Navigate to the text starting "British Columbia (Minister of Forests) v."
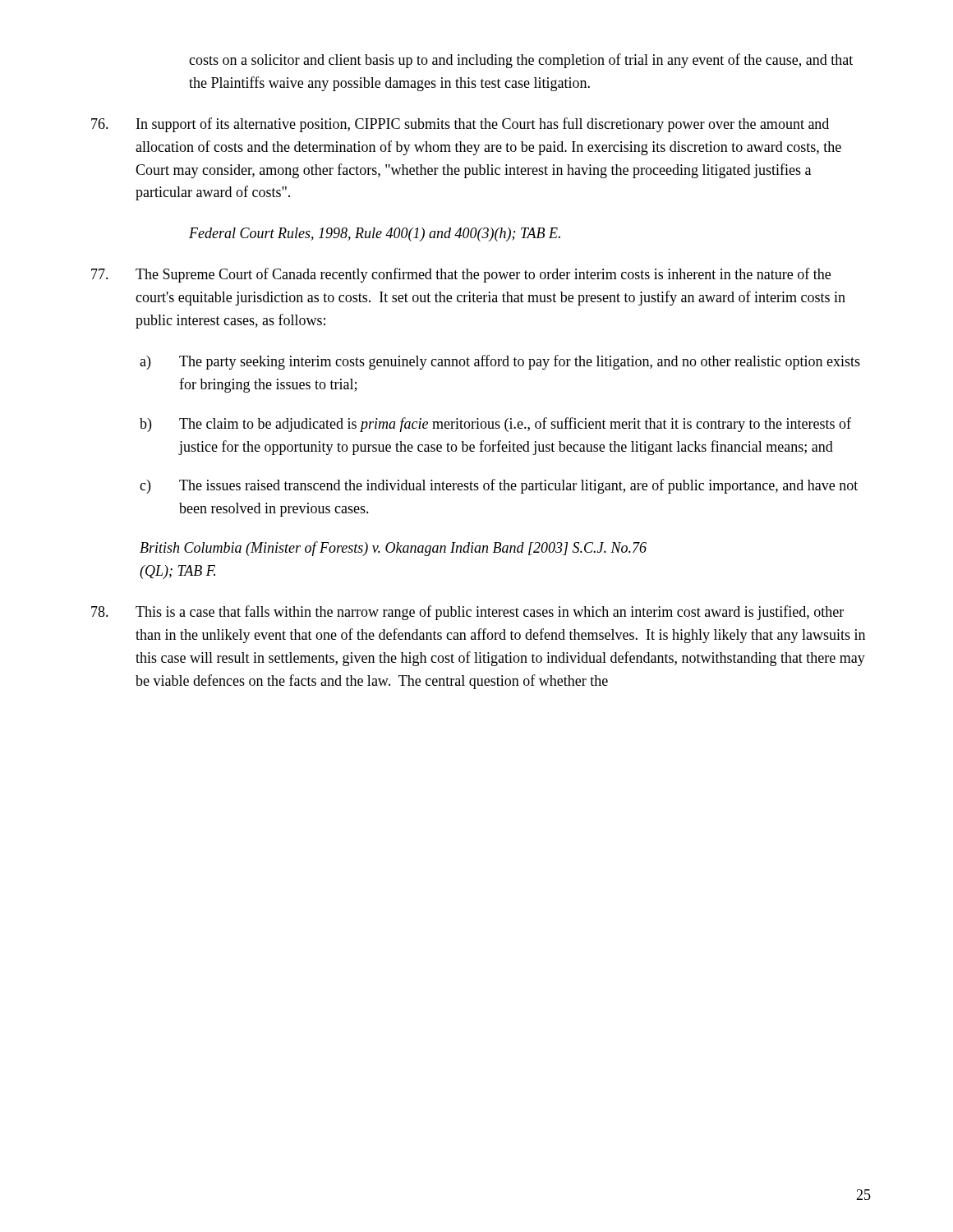The height and width of the screenshot is (1232, 953). 393,560
